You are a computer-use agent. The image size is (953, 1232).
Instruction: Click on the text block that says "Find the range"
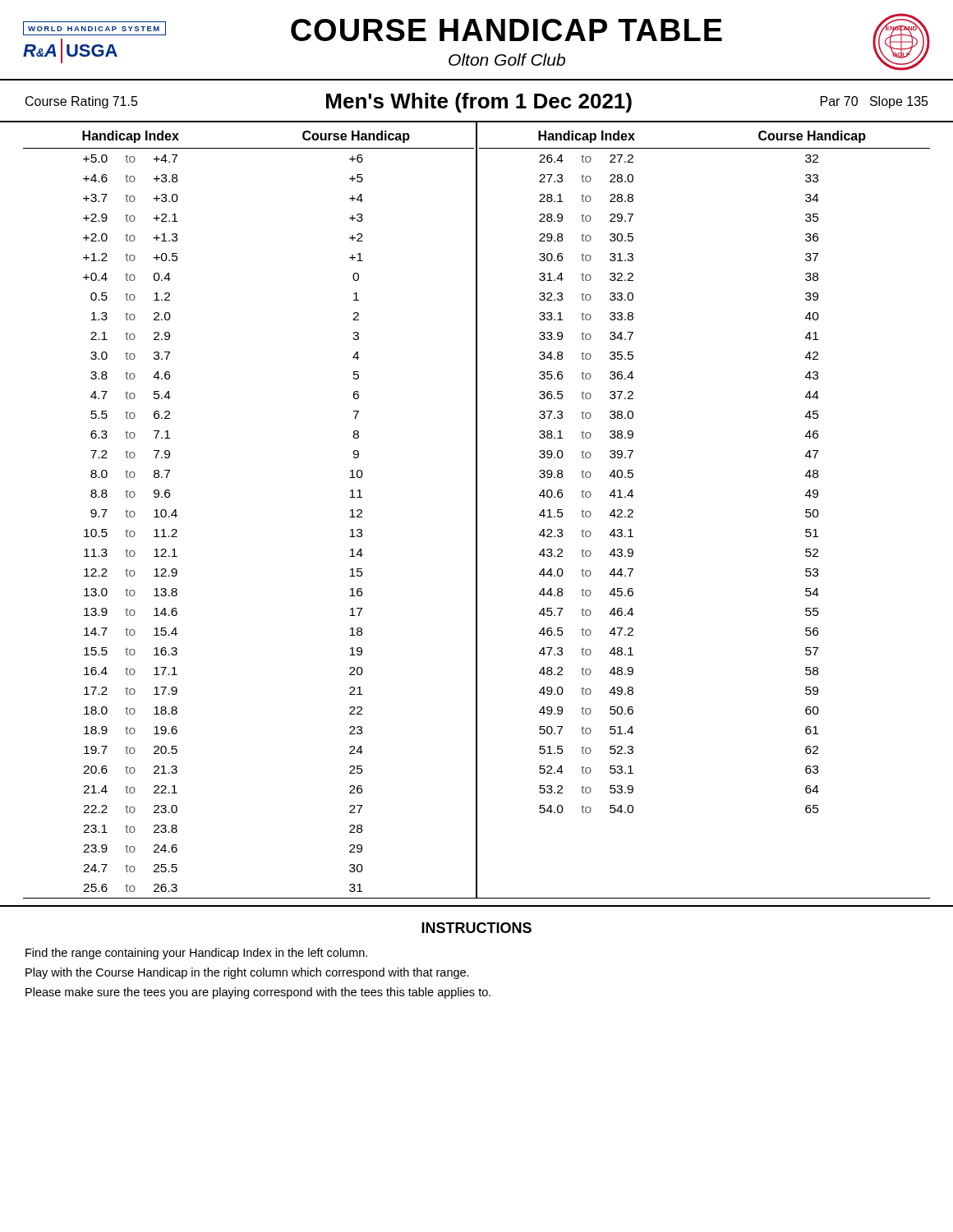258,972
